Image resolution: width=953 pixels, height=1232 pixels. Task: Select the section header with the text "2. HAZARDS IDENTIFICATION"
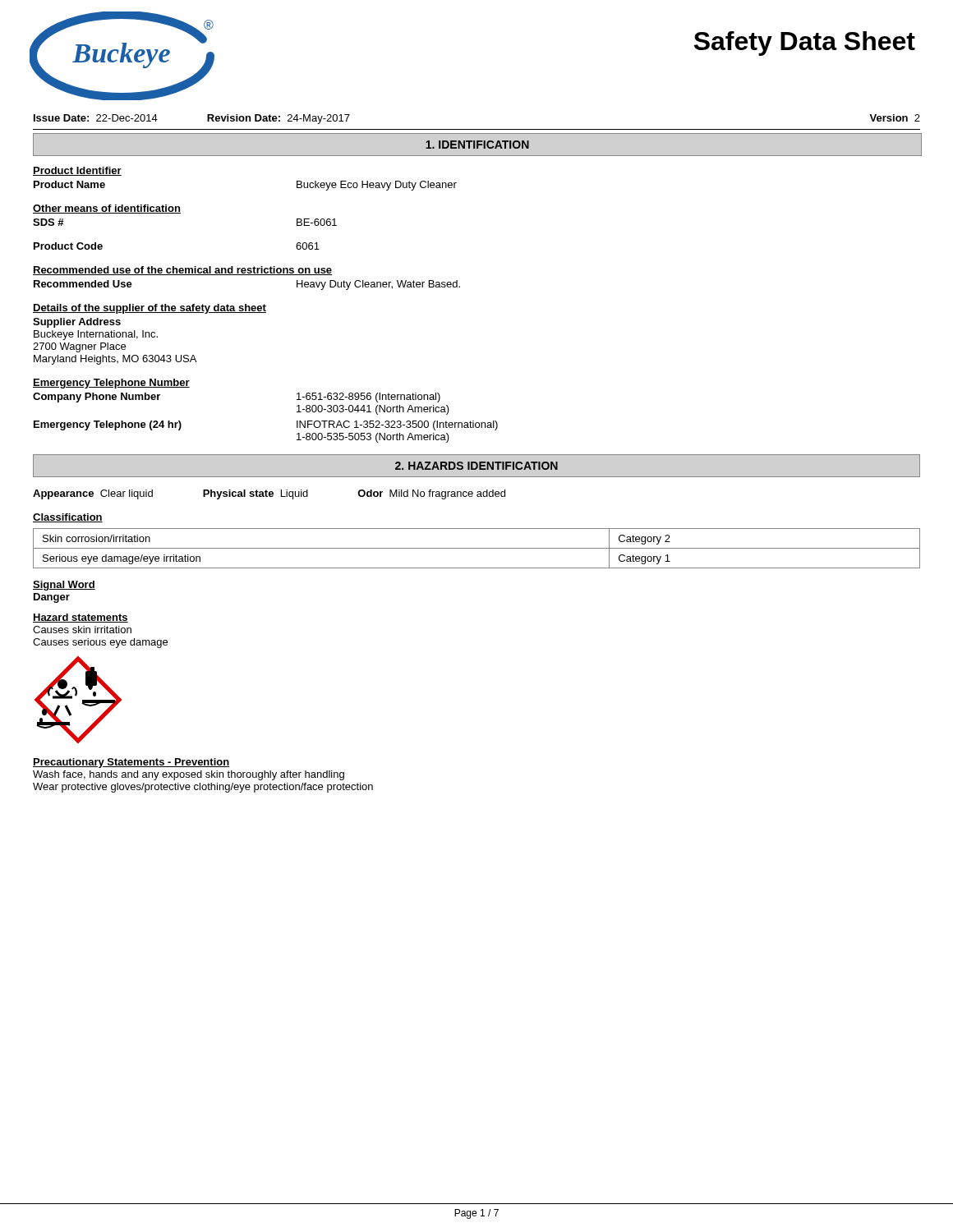pos(476,466)
